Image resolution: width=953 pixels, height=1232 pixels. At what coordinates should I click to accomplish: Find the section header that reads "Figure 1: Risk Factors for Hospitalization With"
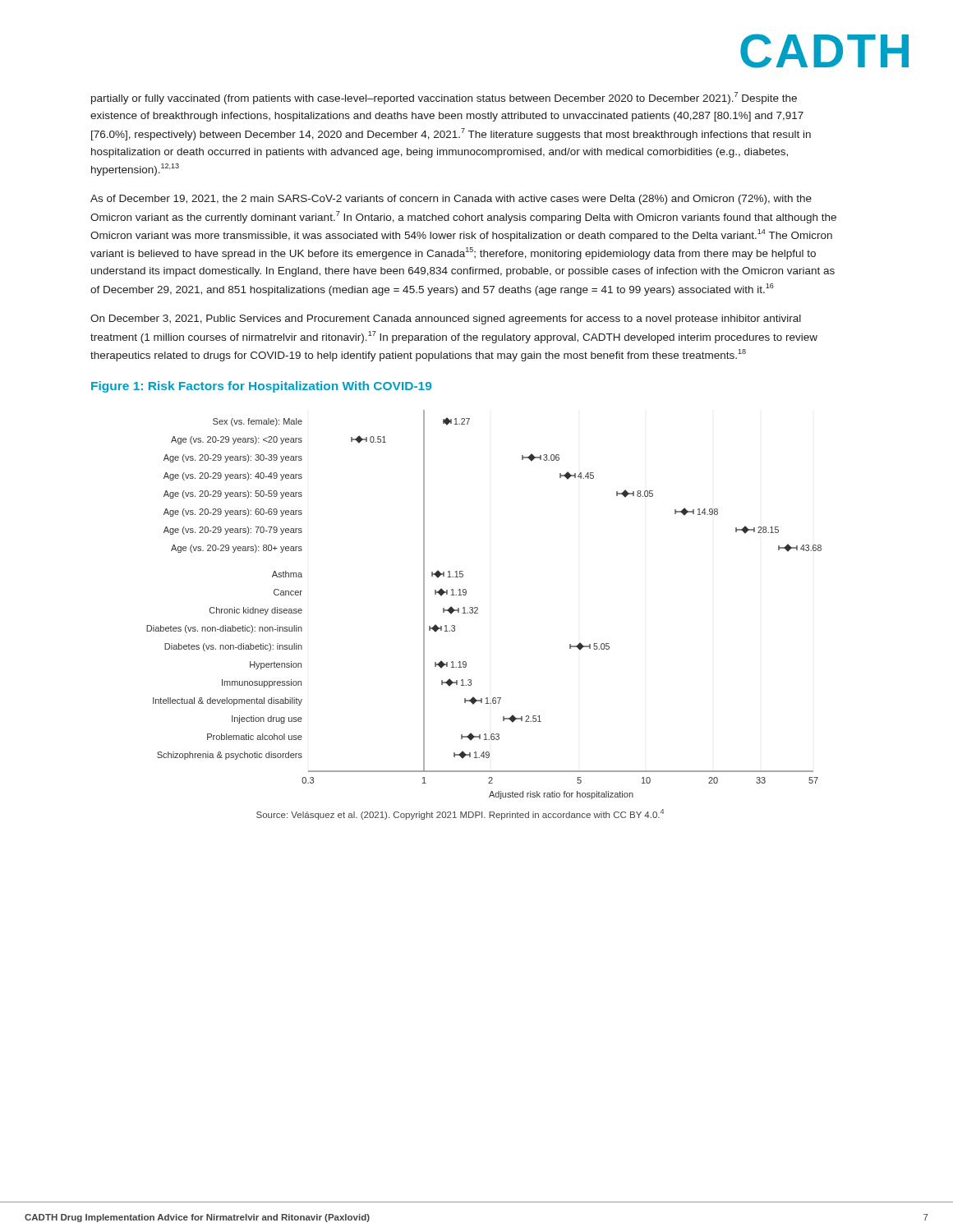tap(261, 385)
